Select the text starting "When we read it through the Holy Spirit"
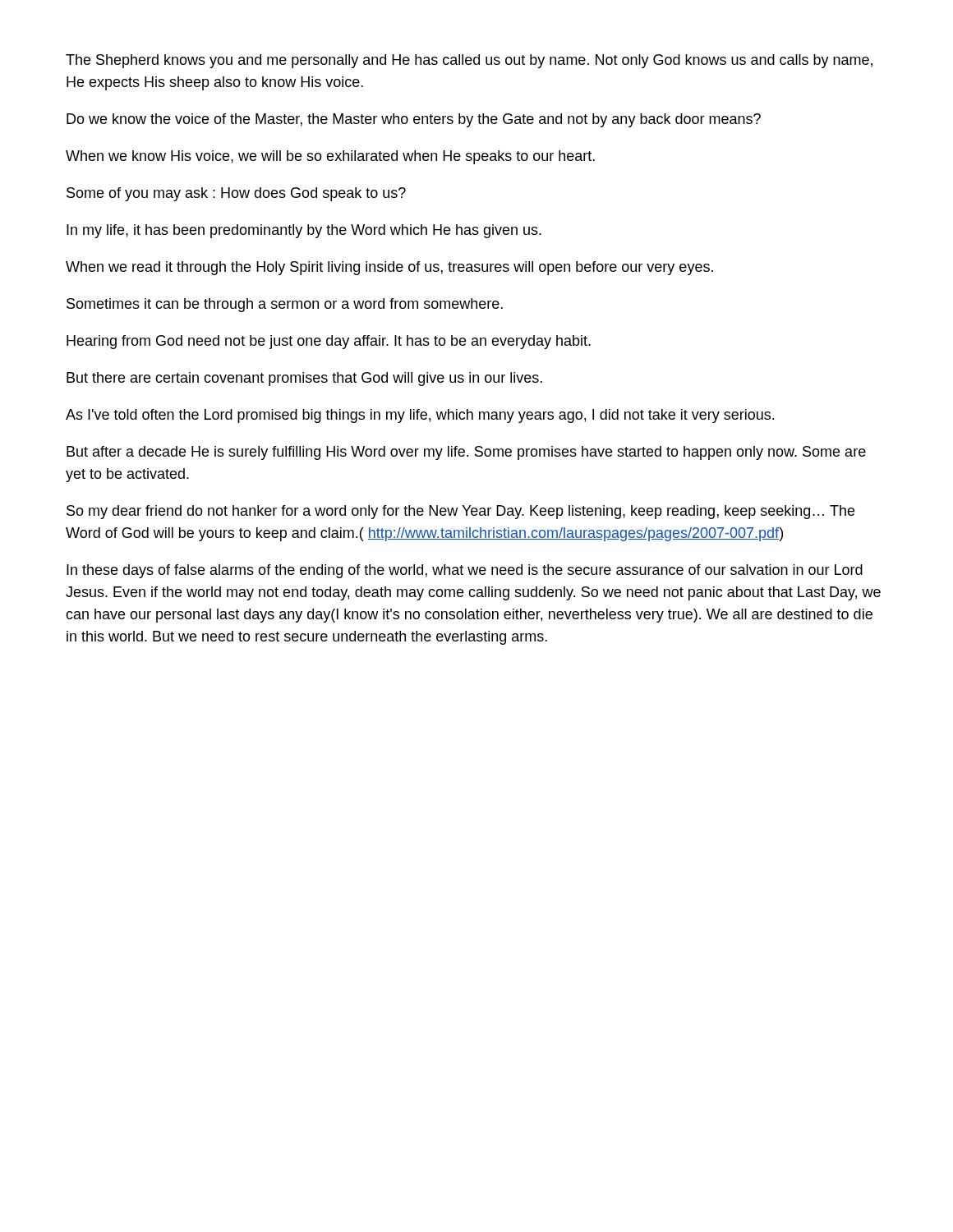 [x=390, y=267]
